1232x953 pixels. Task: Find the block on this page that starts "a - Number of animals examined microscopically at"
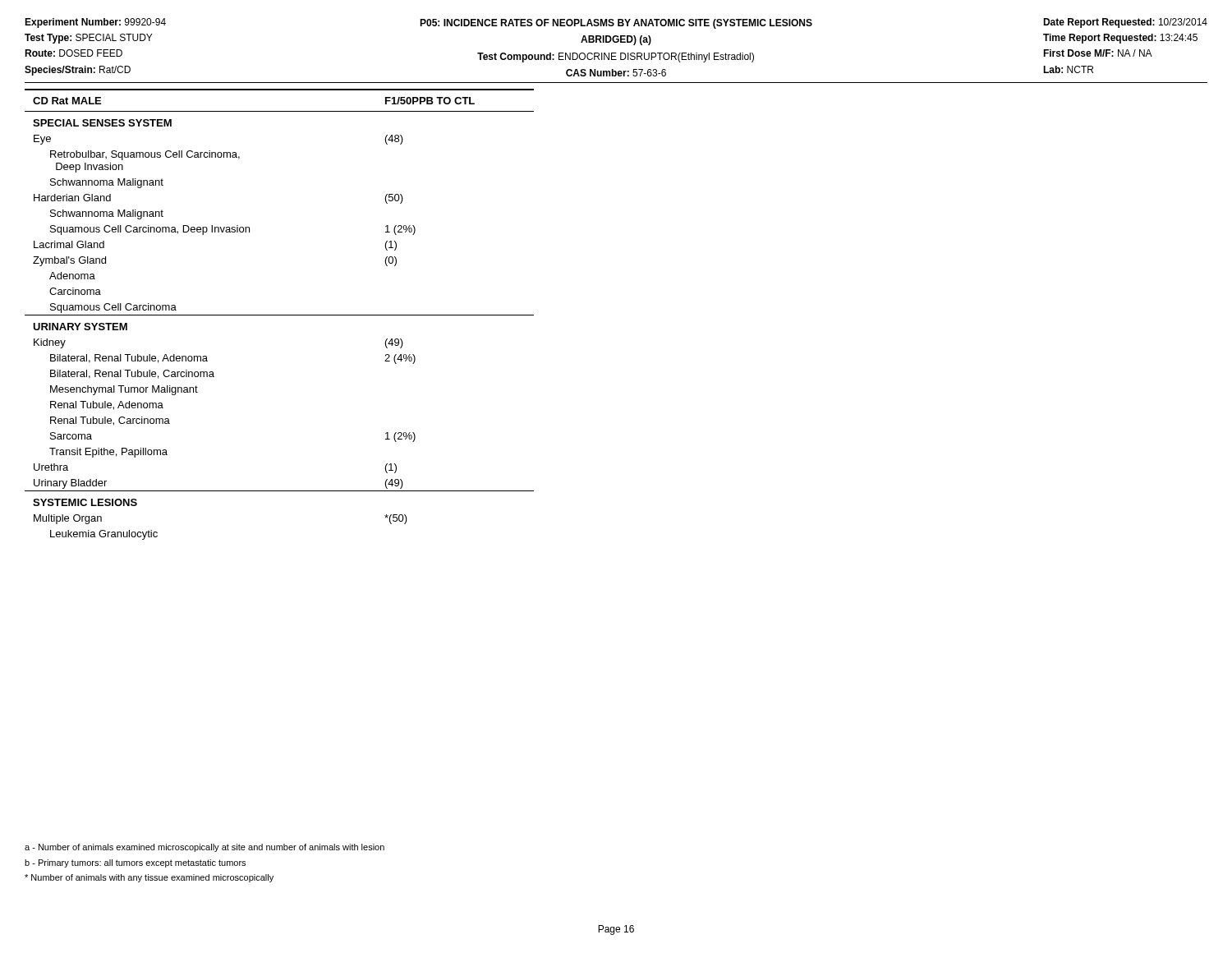(x=205, y=862)
